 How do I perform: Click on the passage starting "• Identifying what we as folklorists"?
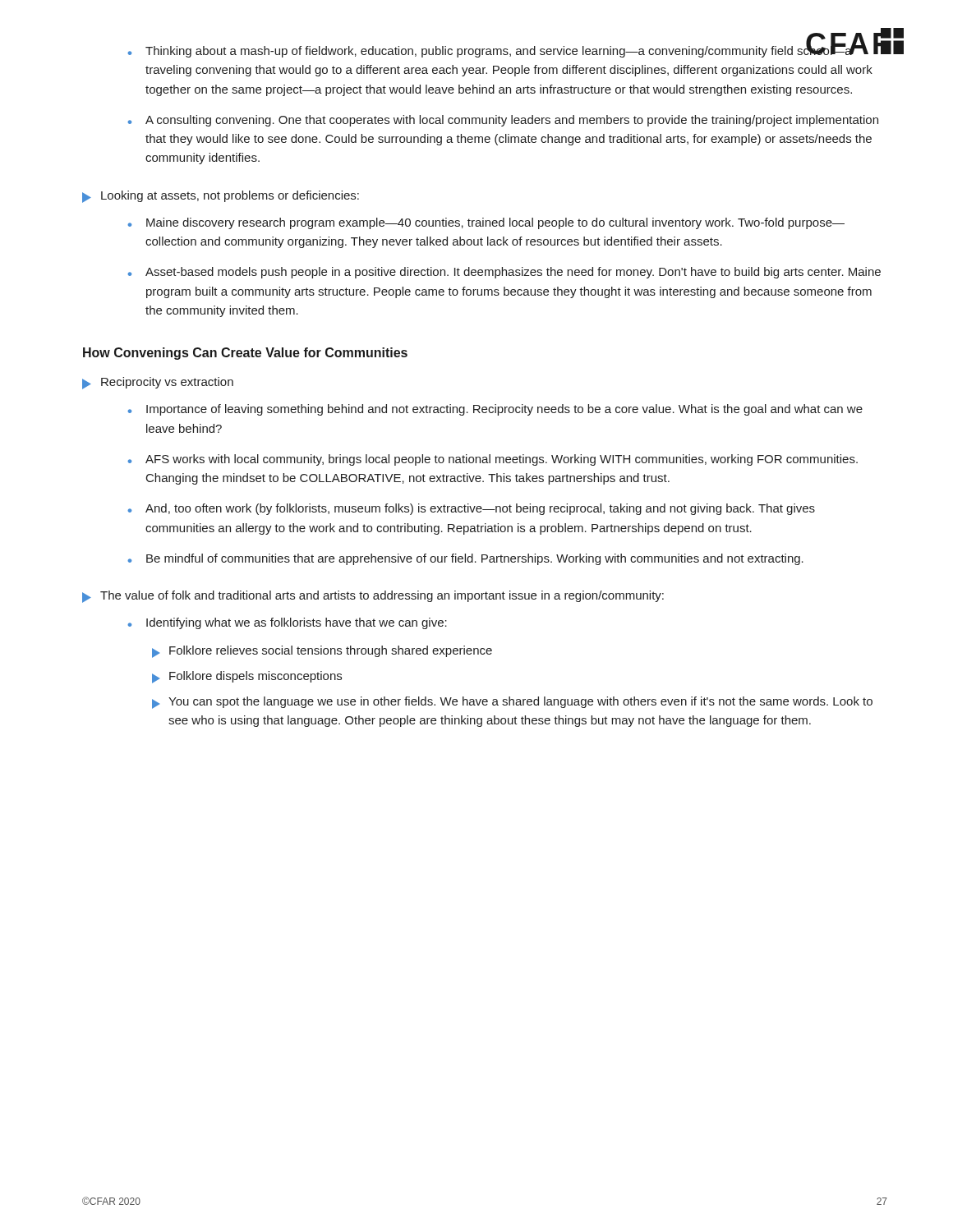pyautogui.click(x=287, y=623)
